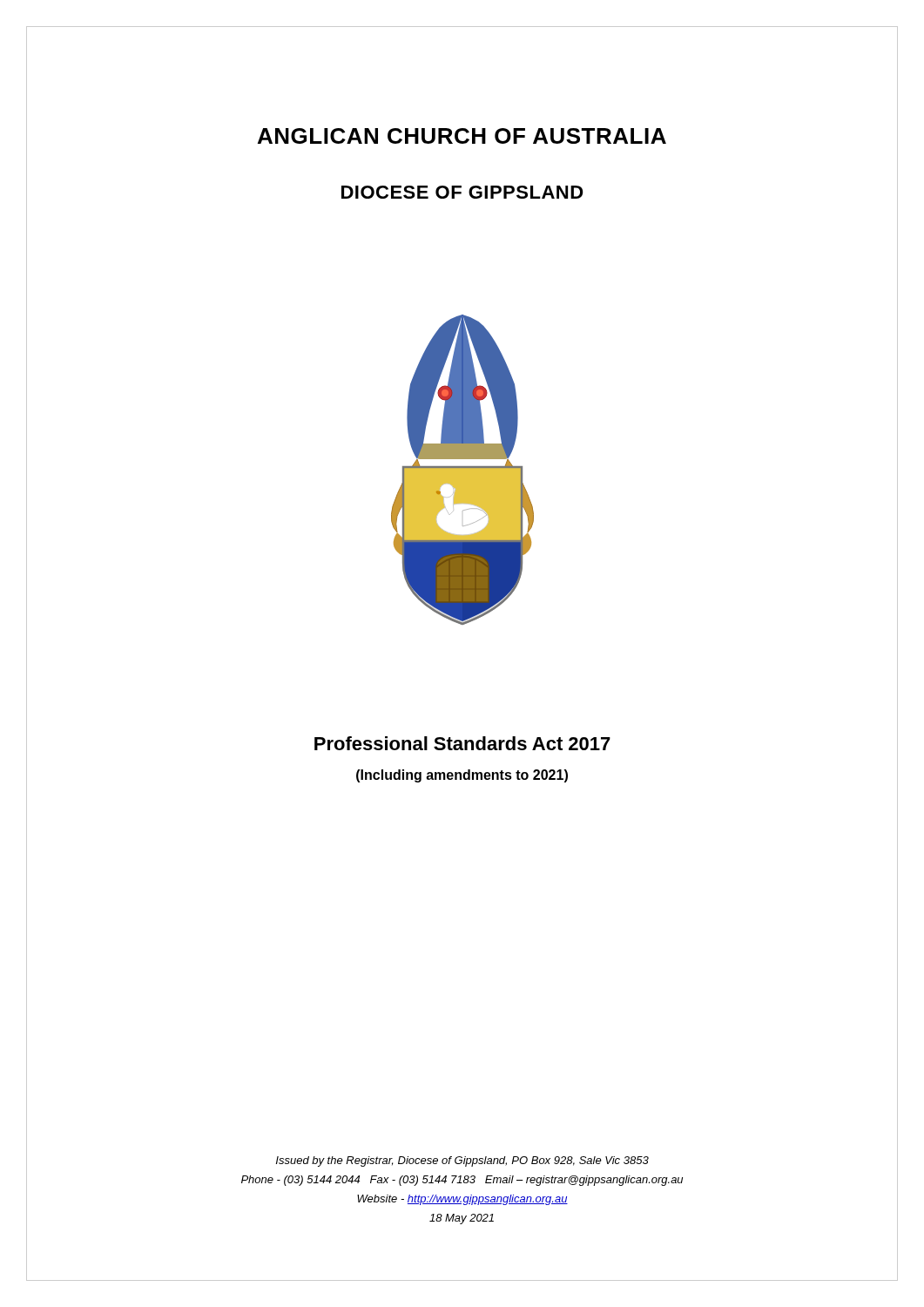Navigate to the block starting "ANGLICAN CHURCH OF AUSTRALIA DIOCESE OF"

tap(462, 163)
